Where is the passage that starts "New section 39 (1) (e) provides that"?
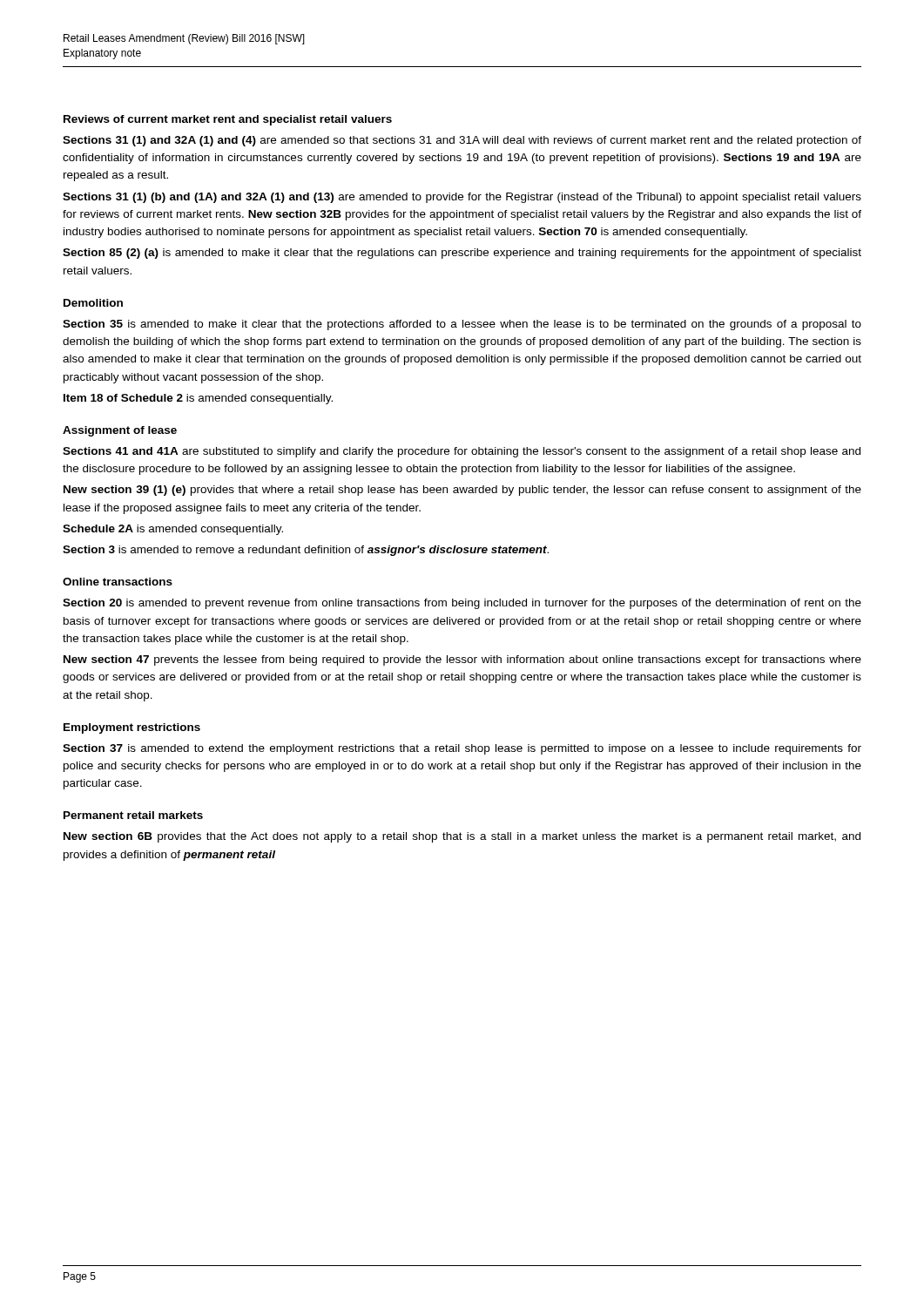924x1307 pixels. point(462,498)
